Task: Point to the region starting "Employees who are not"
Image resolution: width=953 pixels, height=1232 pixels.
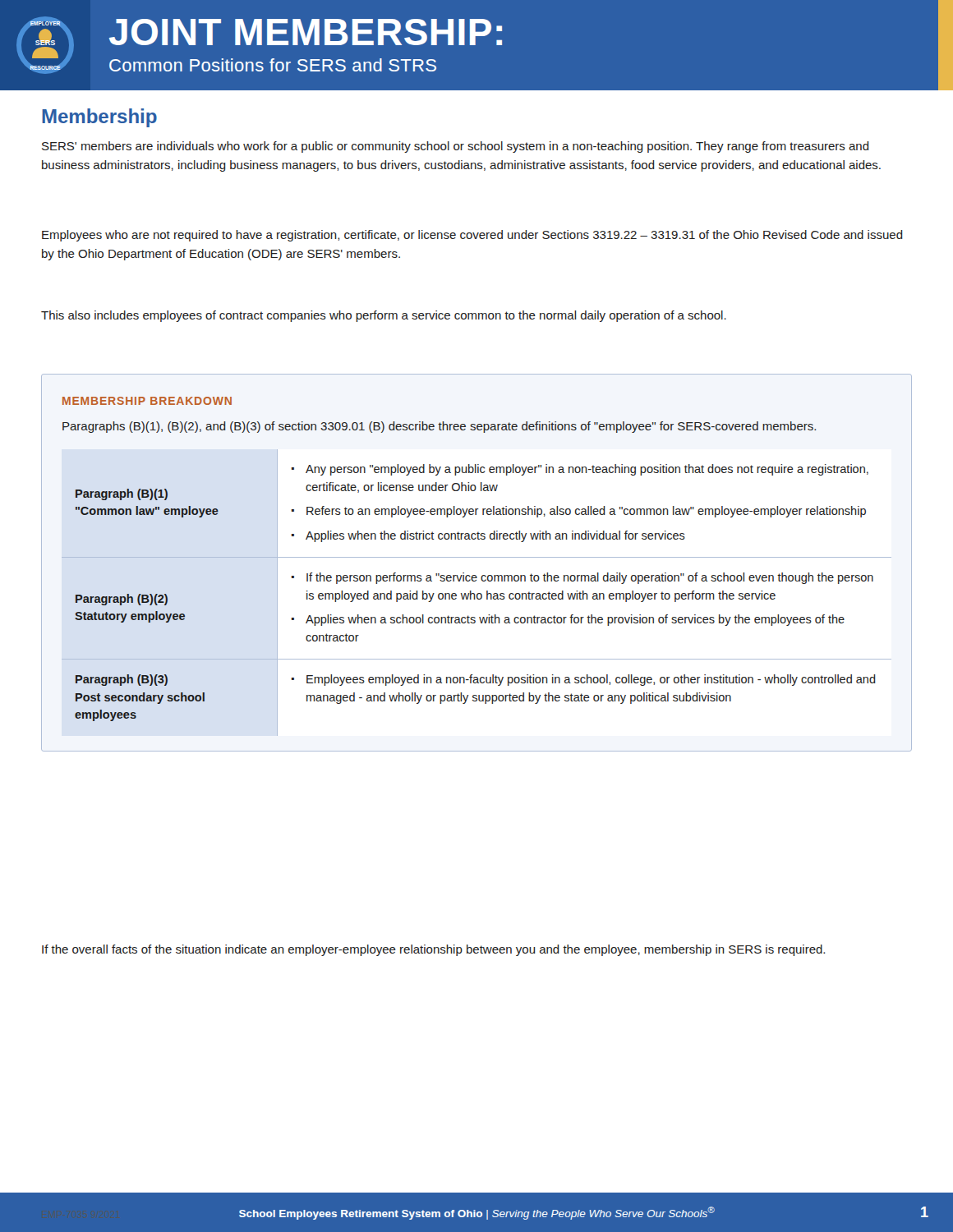Action: click(476, 244)
